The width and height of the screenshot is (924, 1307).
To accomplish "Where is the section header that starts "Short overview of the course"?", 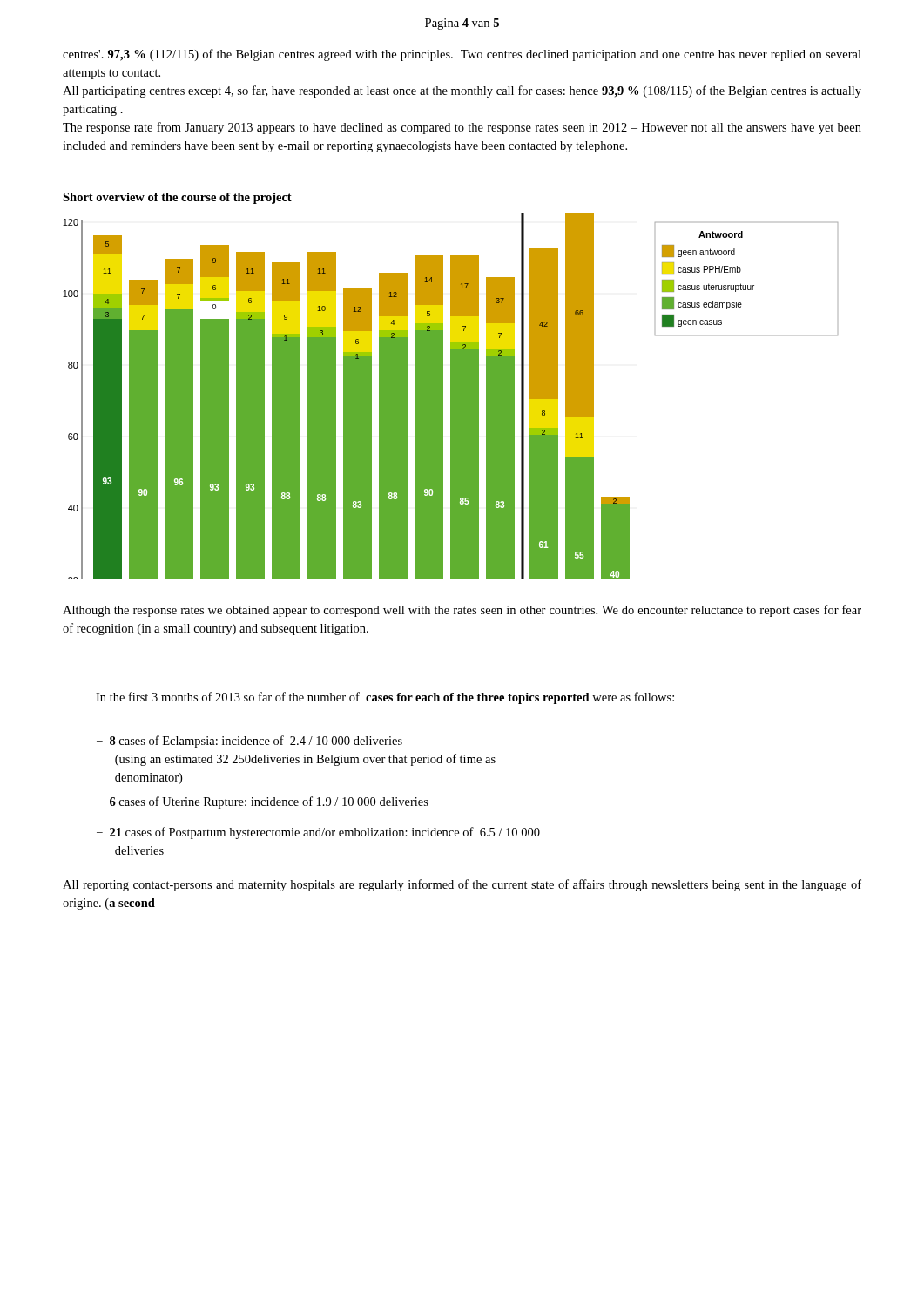I will (x=177, y=197).
